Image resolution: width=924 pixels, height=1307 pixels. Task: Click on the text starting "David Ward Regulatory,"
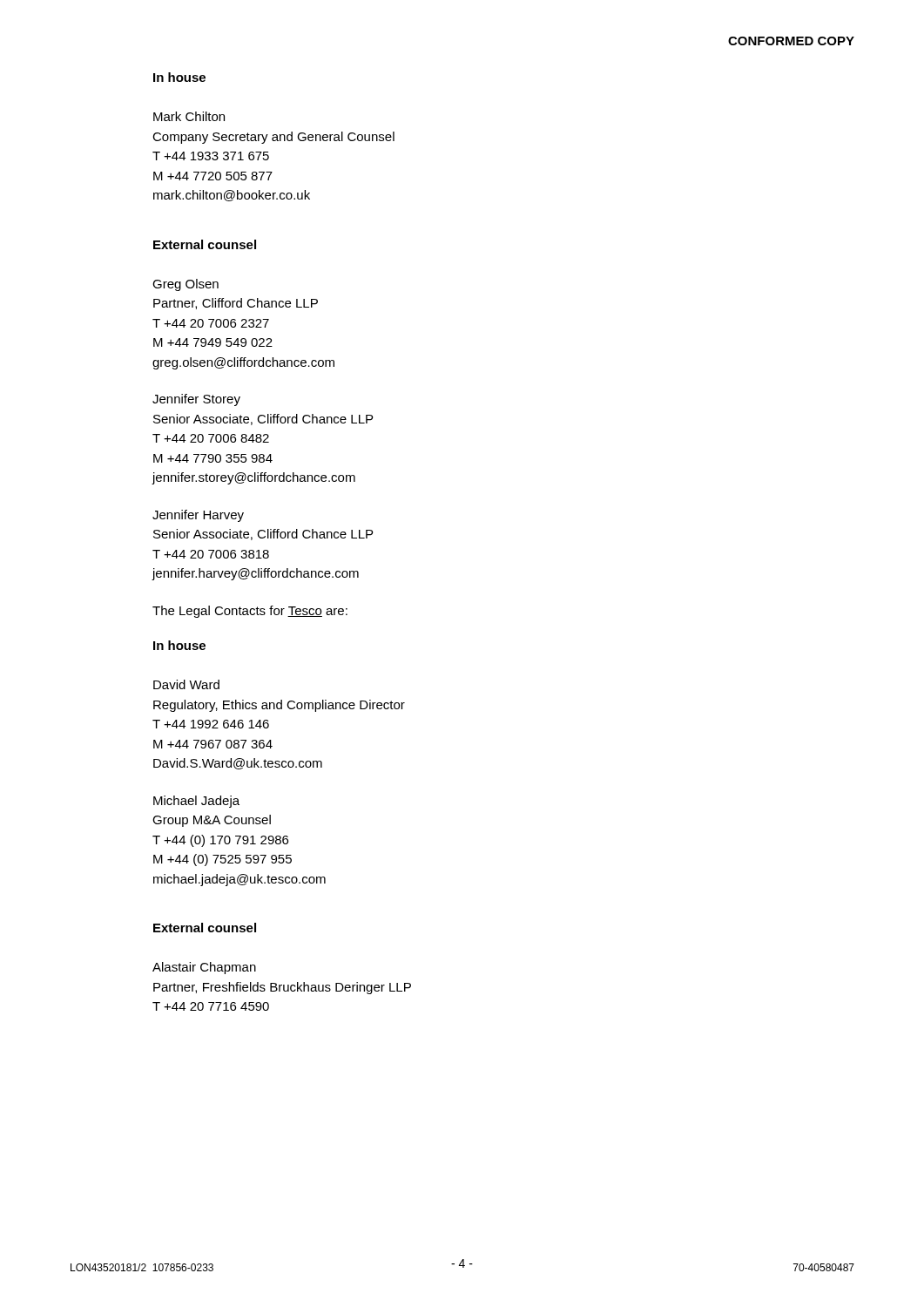coord(279,724)
